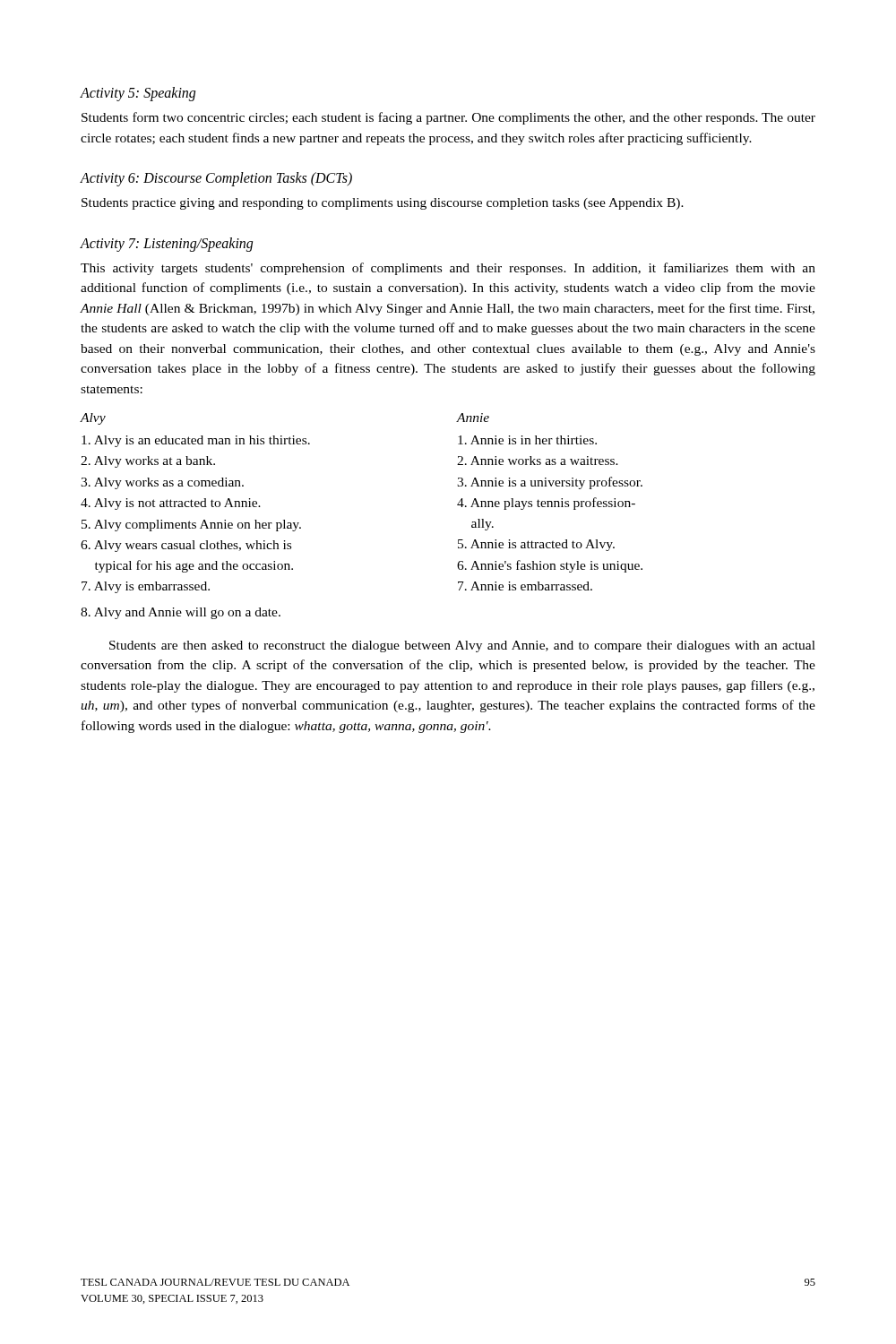Find the passage starting "8. Alvy and"
Screen dimensions: 1344x896
(181, 612)
